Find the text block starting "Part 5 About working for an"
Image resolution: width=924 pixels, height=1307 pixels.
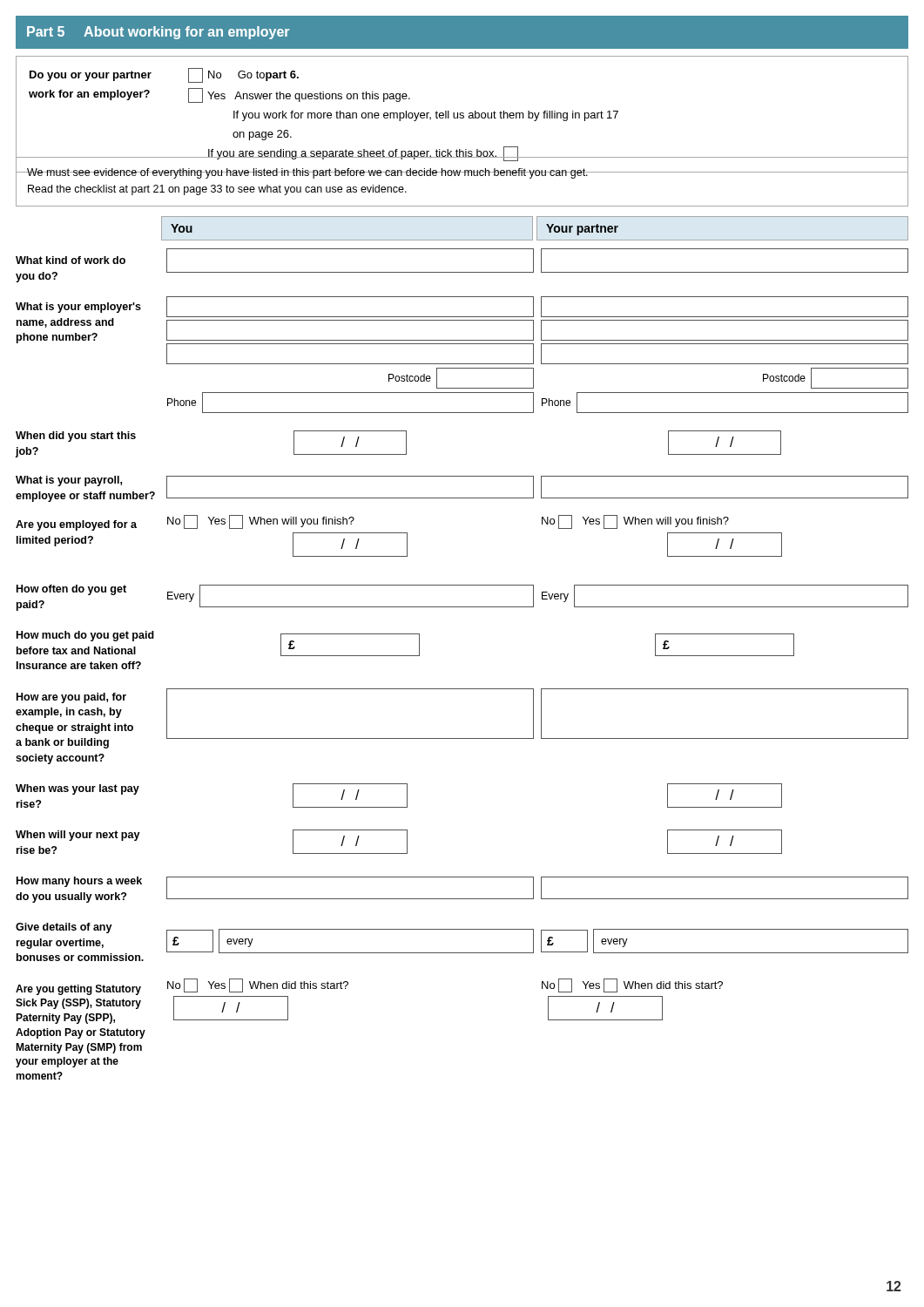pos(158,32)
